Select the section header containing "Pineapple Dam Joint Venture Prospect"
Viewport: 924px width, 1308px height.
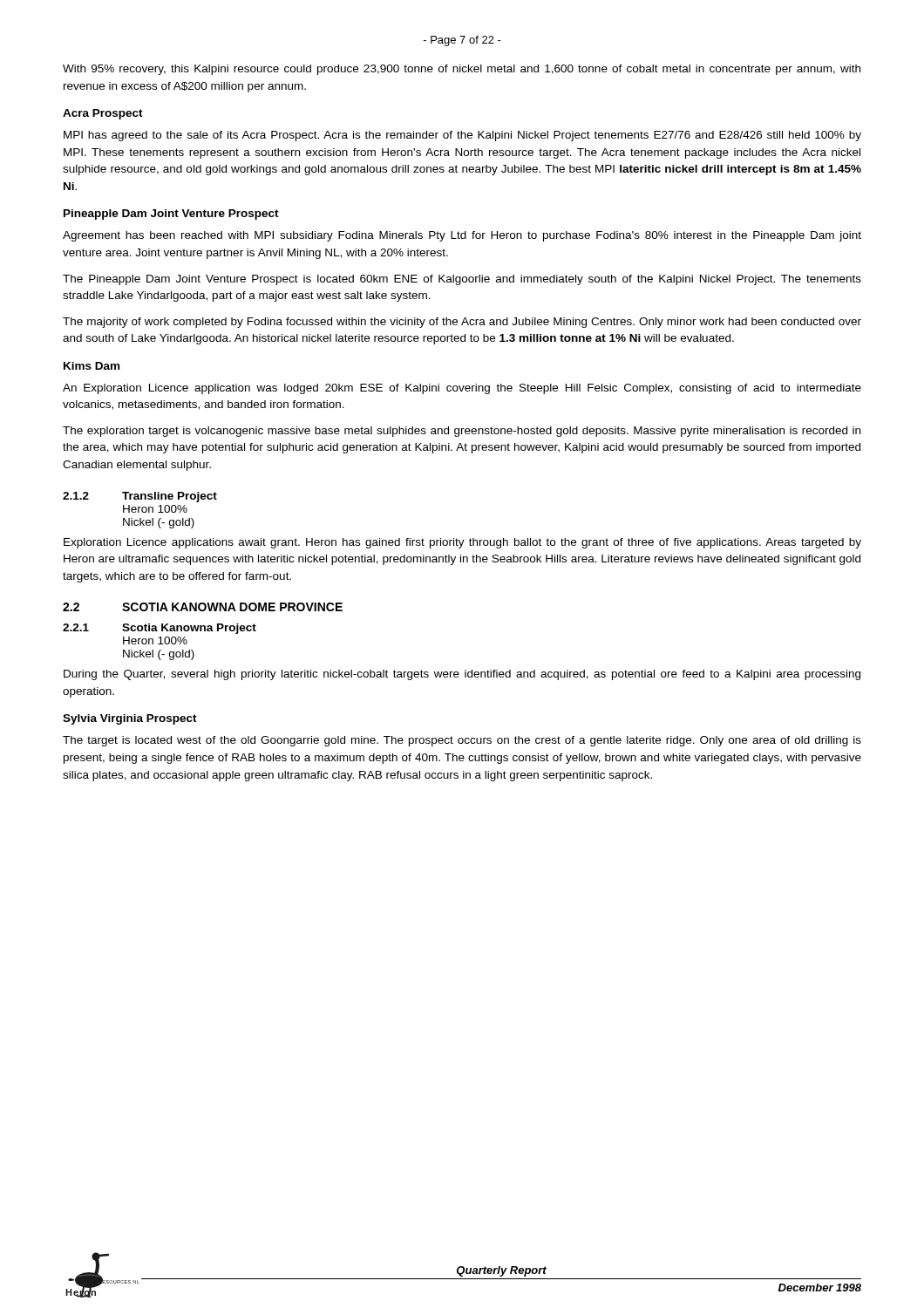171,213
